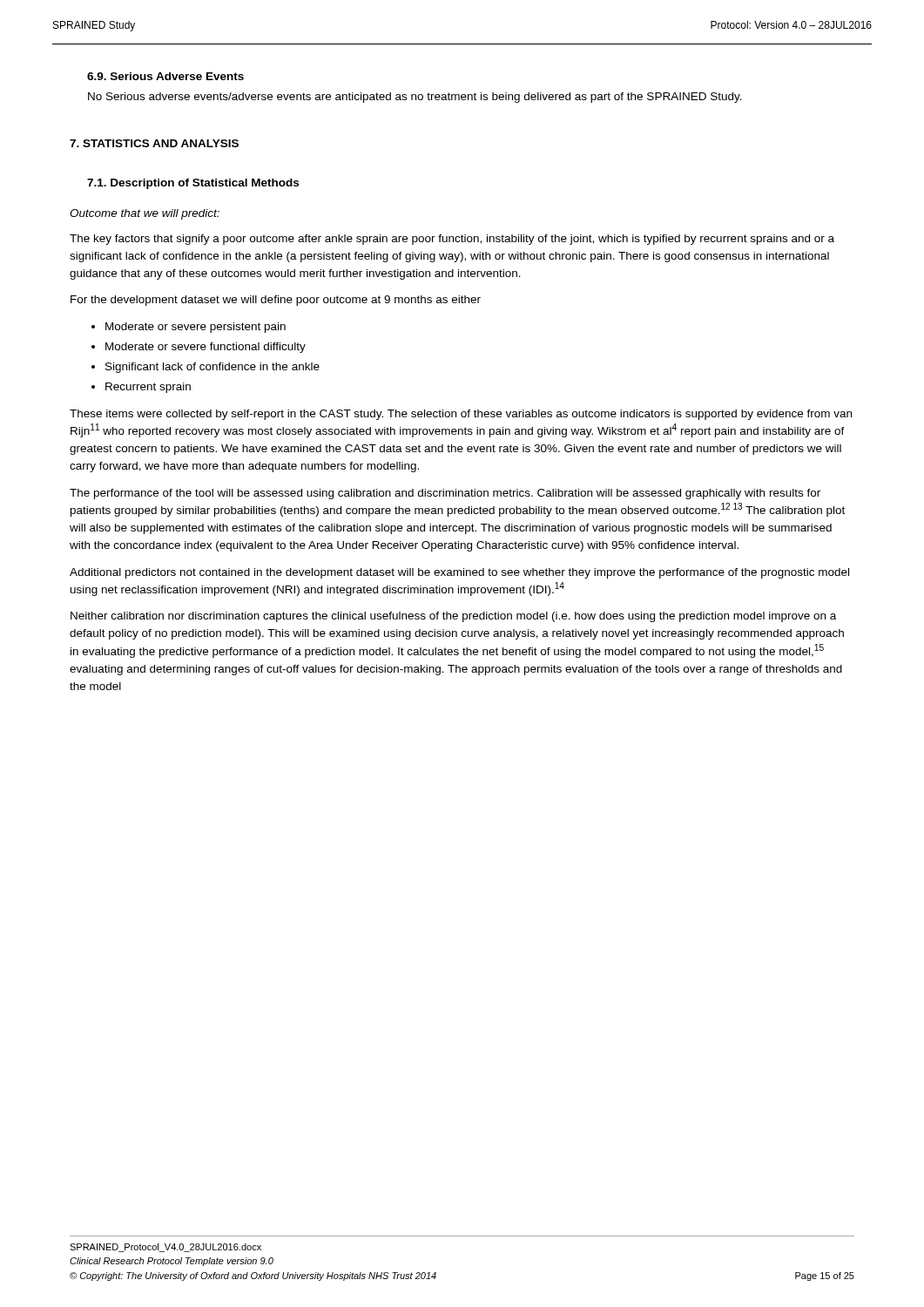Viewport: 924px width, 1307px height.
Task: Select the block starting "No Serious adverse events/adverse"
Action: (x=415, y=96)
